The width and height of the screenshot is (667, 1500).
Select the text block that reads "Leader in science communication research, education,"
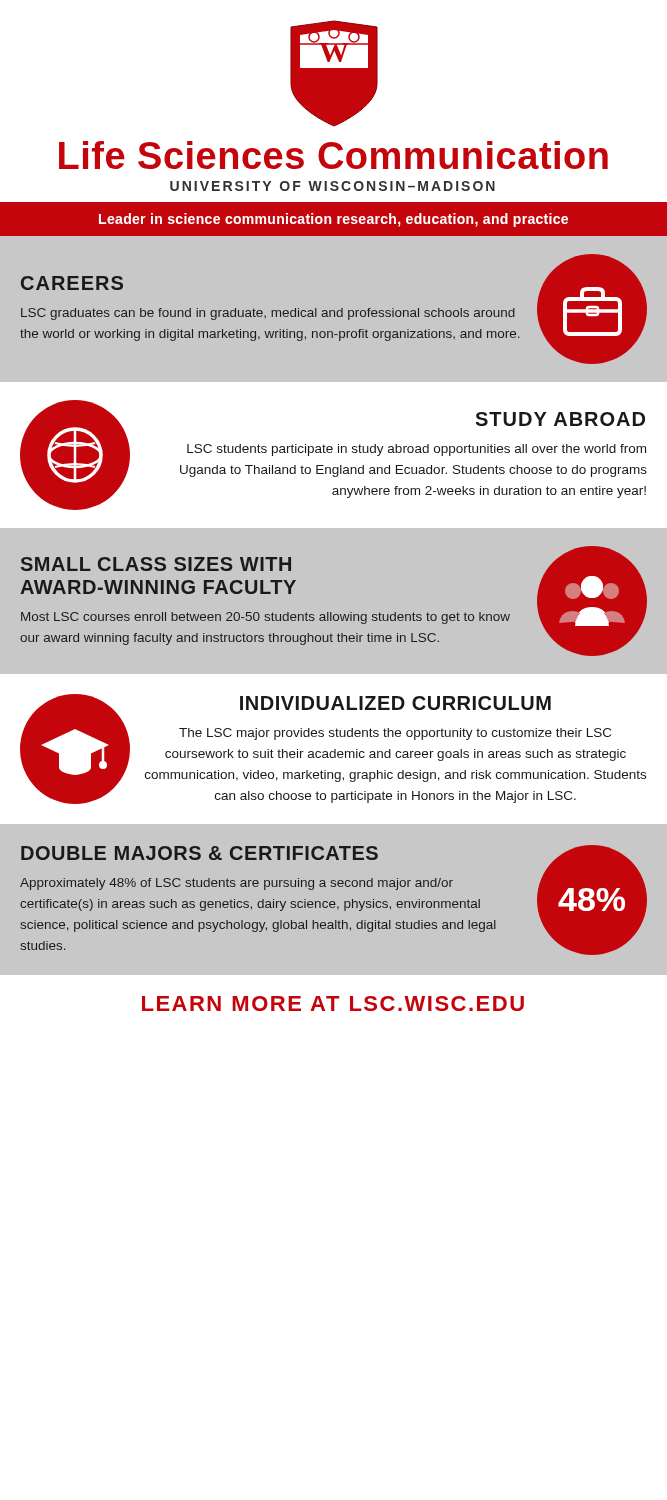tap(334, 219)
